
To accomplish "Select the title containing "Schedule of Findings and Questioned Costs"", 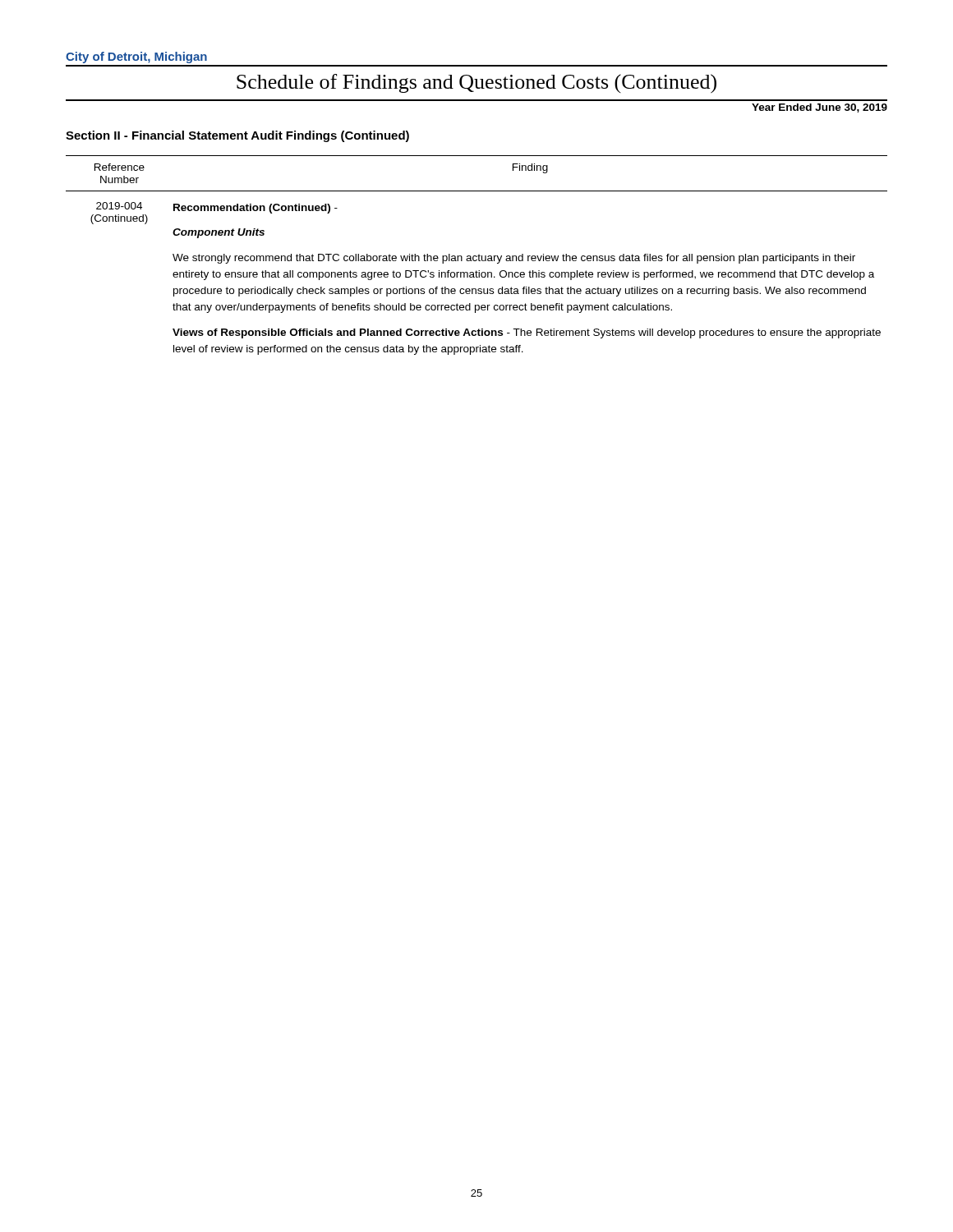I will click(476, 85).
